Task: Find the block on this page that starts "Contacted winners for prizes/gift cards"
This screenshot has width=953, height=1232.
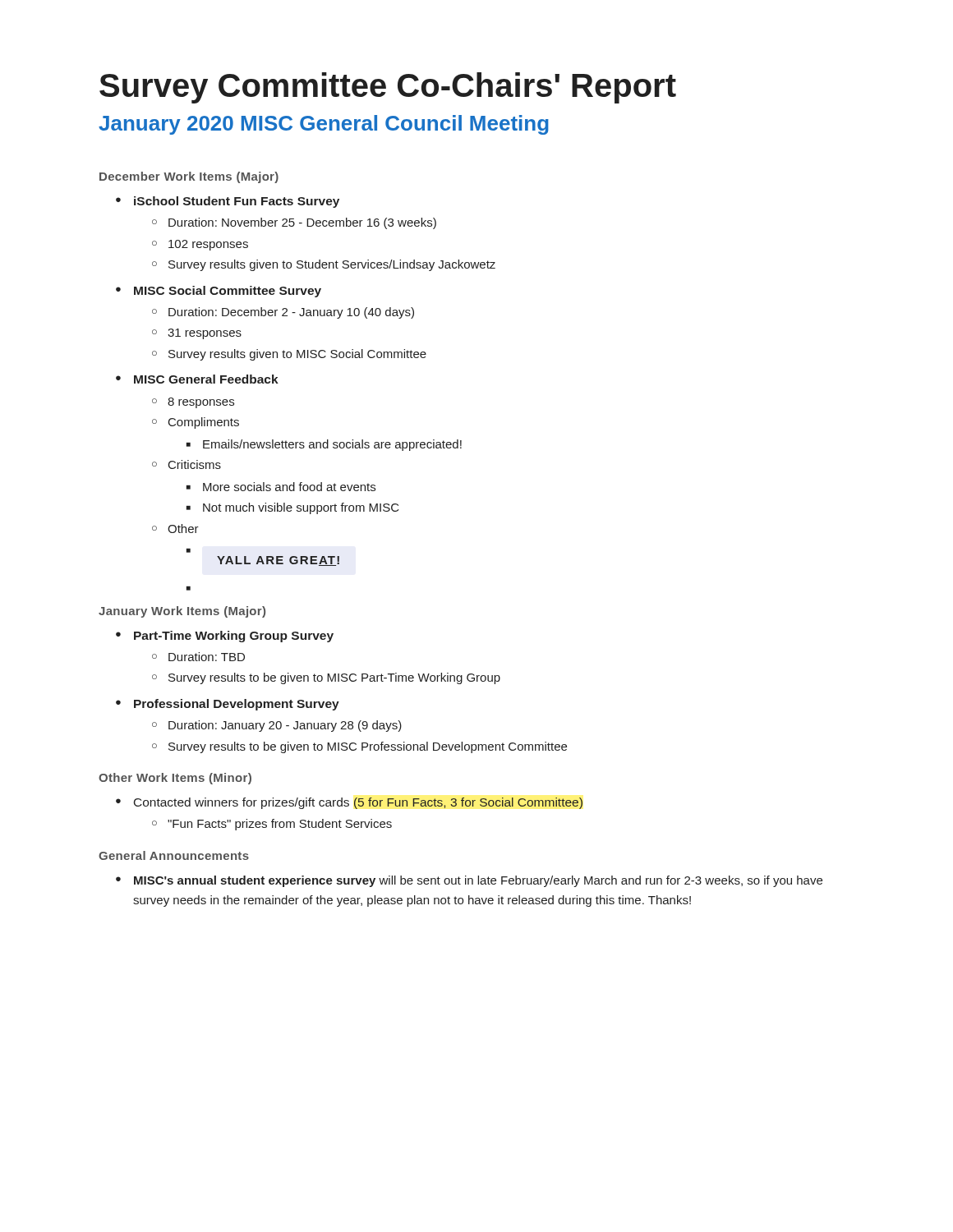Action: click(494, 814)
